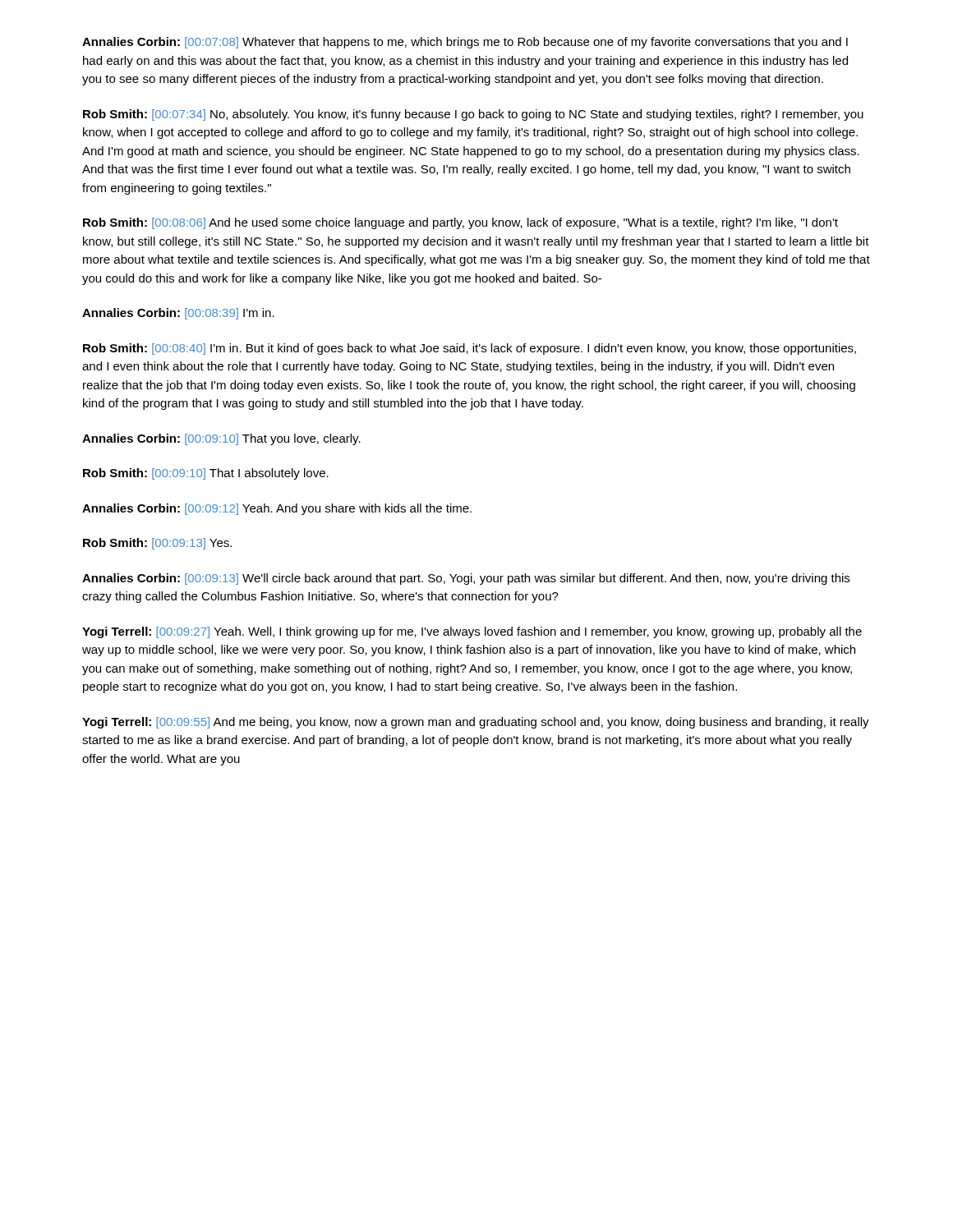953x1232 pixels.
Task: Locate the text block that reads "Rob Smith: [00:09:10] That I"
Action: pos(206,473)
